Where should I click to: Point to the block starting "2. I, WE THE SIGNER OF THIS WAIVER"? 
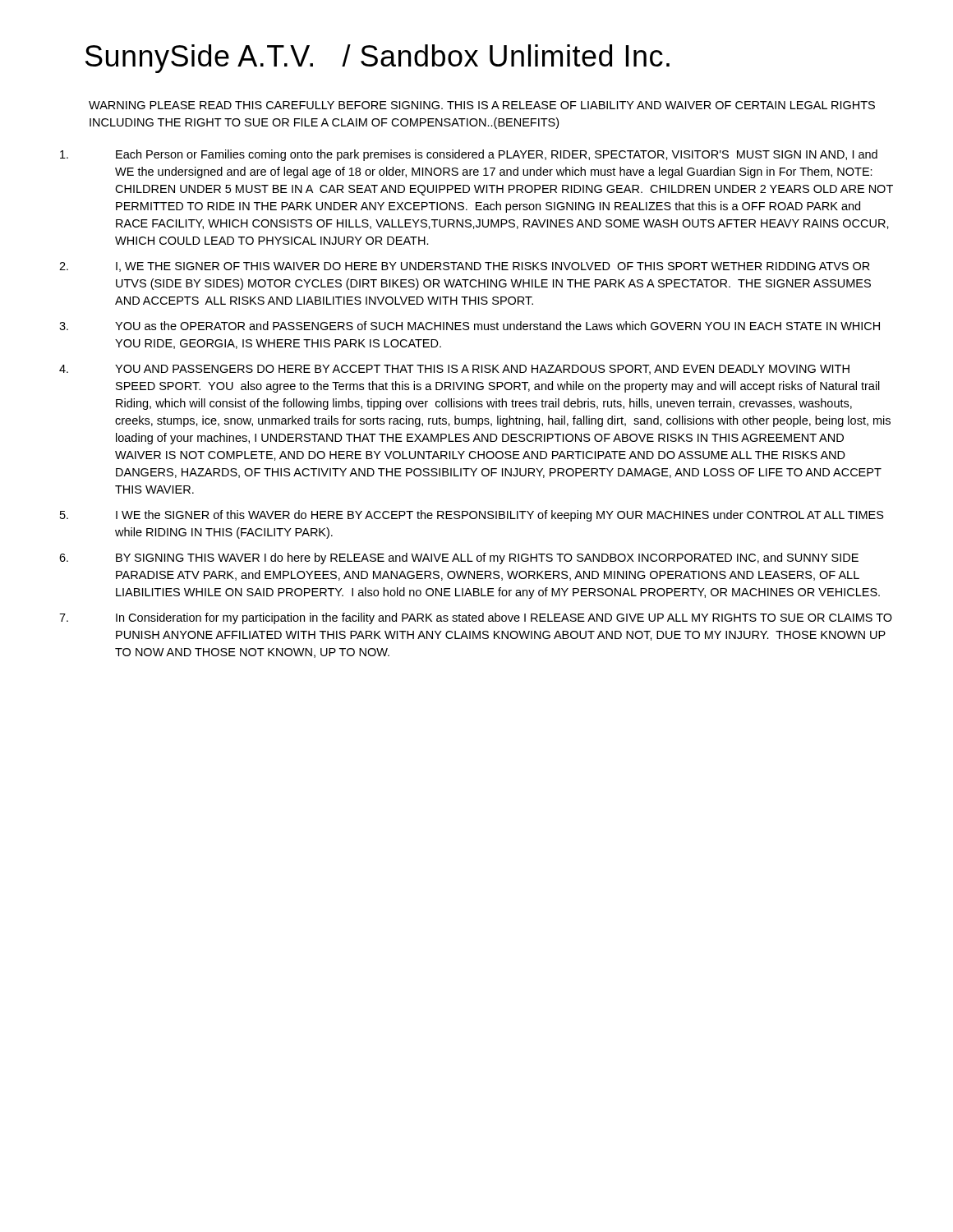[476, 284]
